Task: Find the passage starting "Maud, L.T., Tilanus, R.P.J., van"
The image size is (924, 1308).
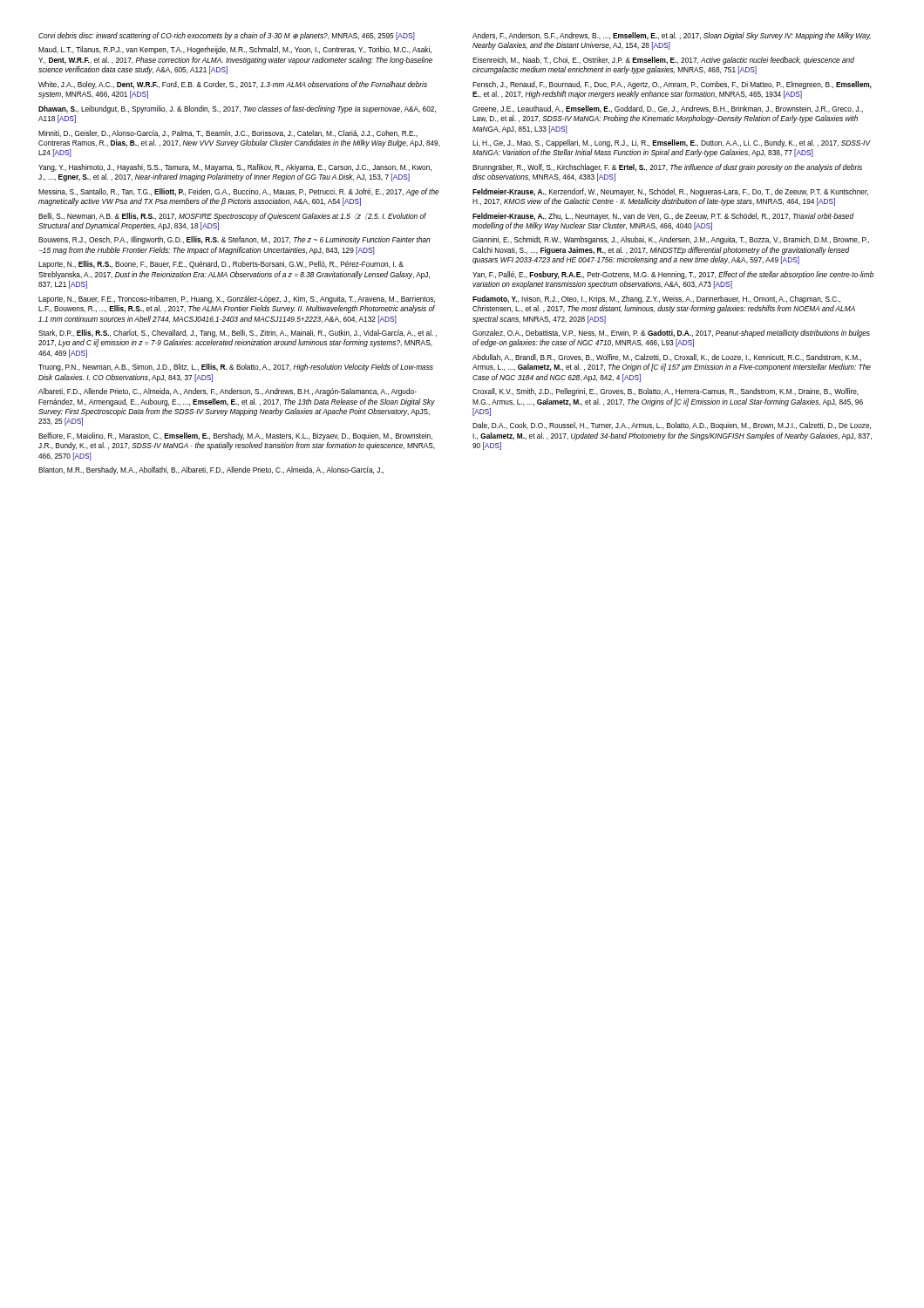Action: click(236, 60)
